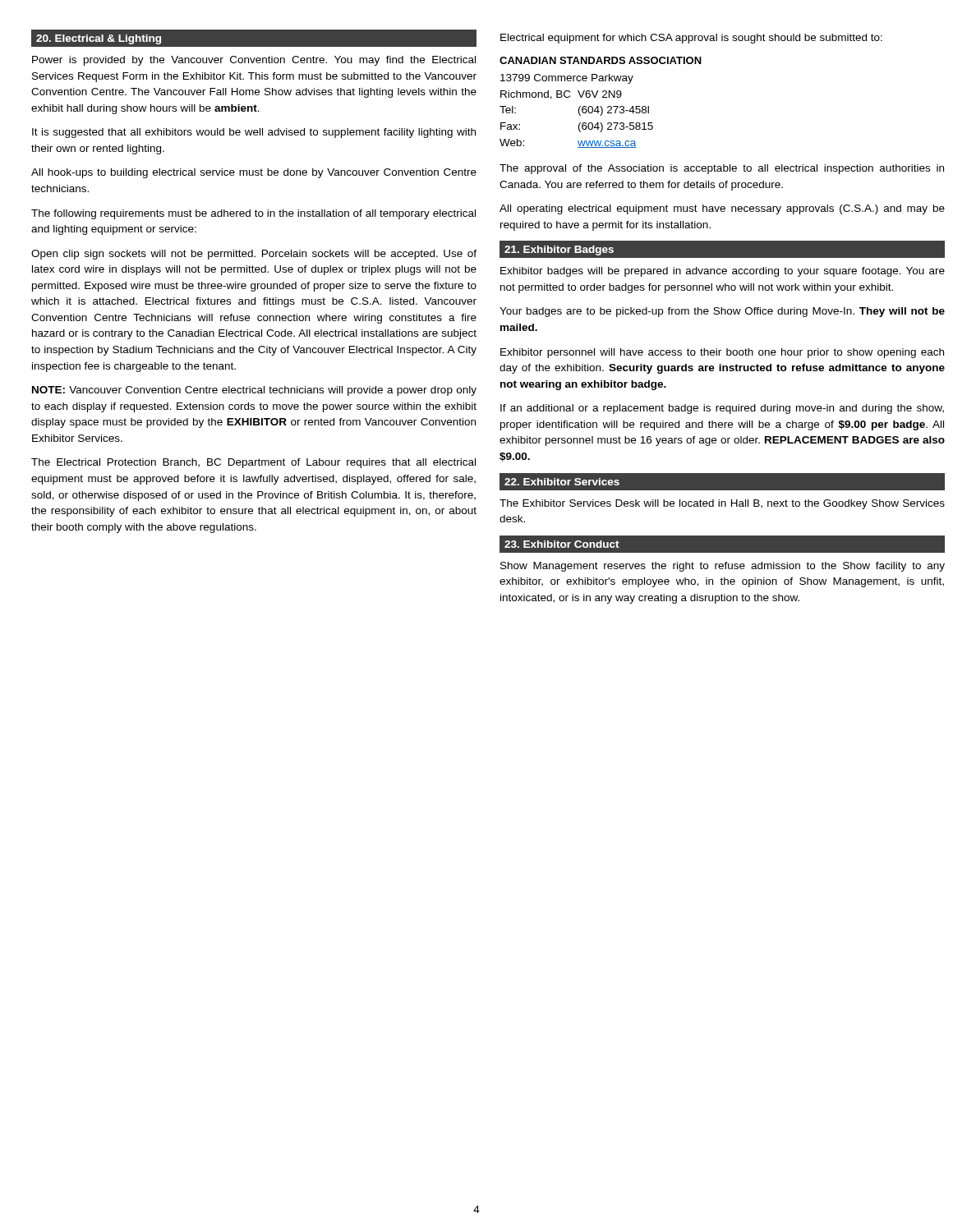Screen dimensions: 1232x953
Task: Locate the block starting "Exhibitor badges will"
Action: coord(722,279)
